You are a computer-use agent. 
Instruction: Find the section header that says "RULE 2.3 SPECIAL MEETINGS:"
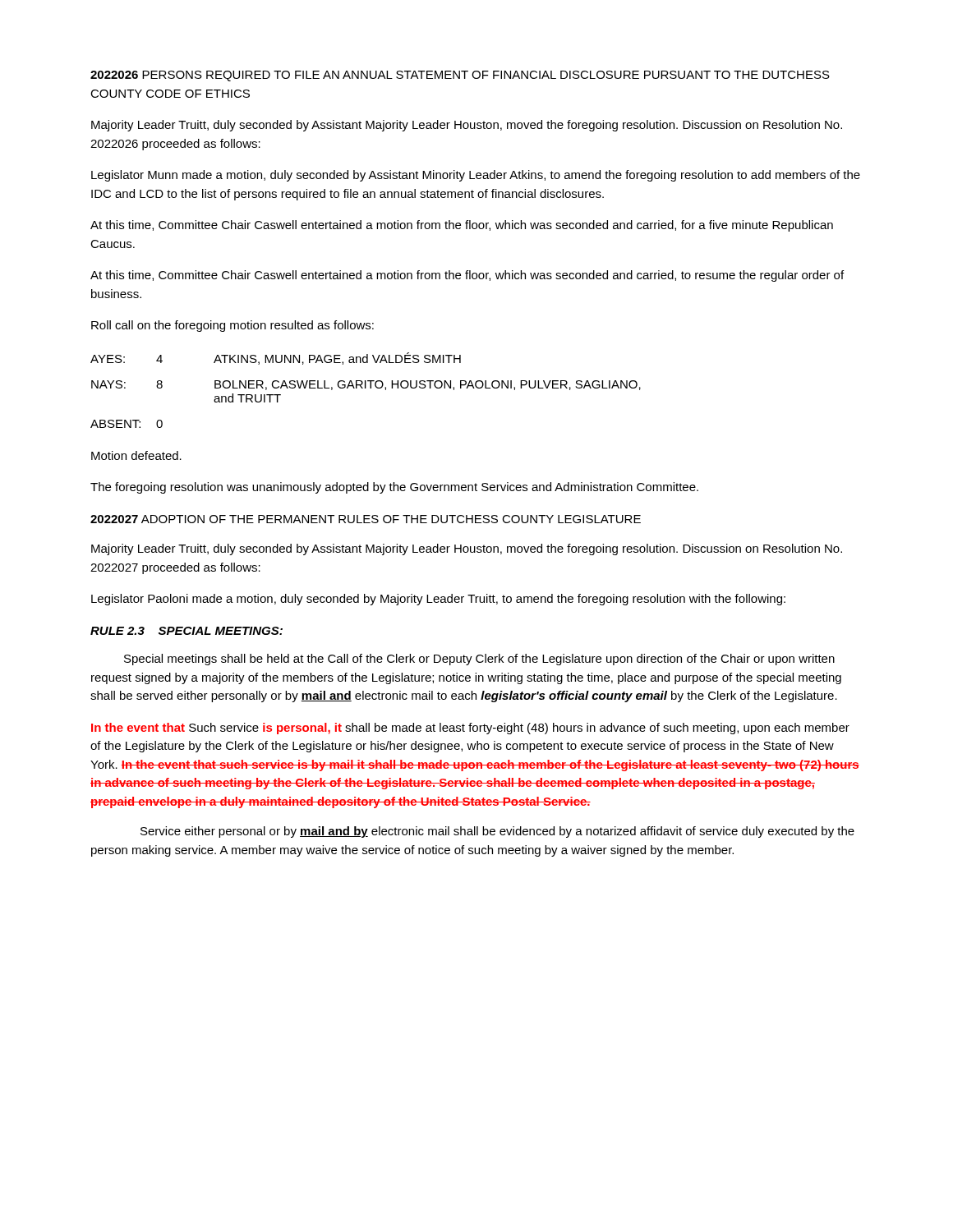(x=186, y=631)
